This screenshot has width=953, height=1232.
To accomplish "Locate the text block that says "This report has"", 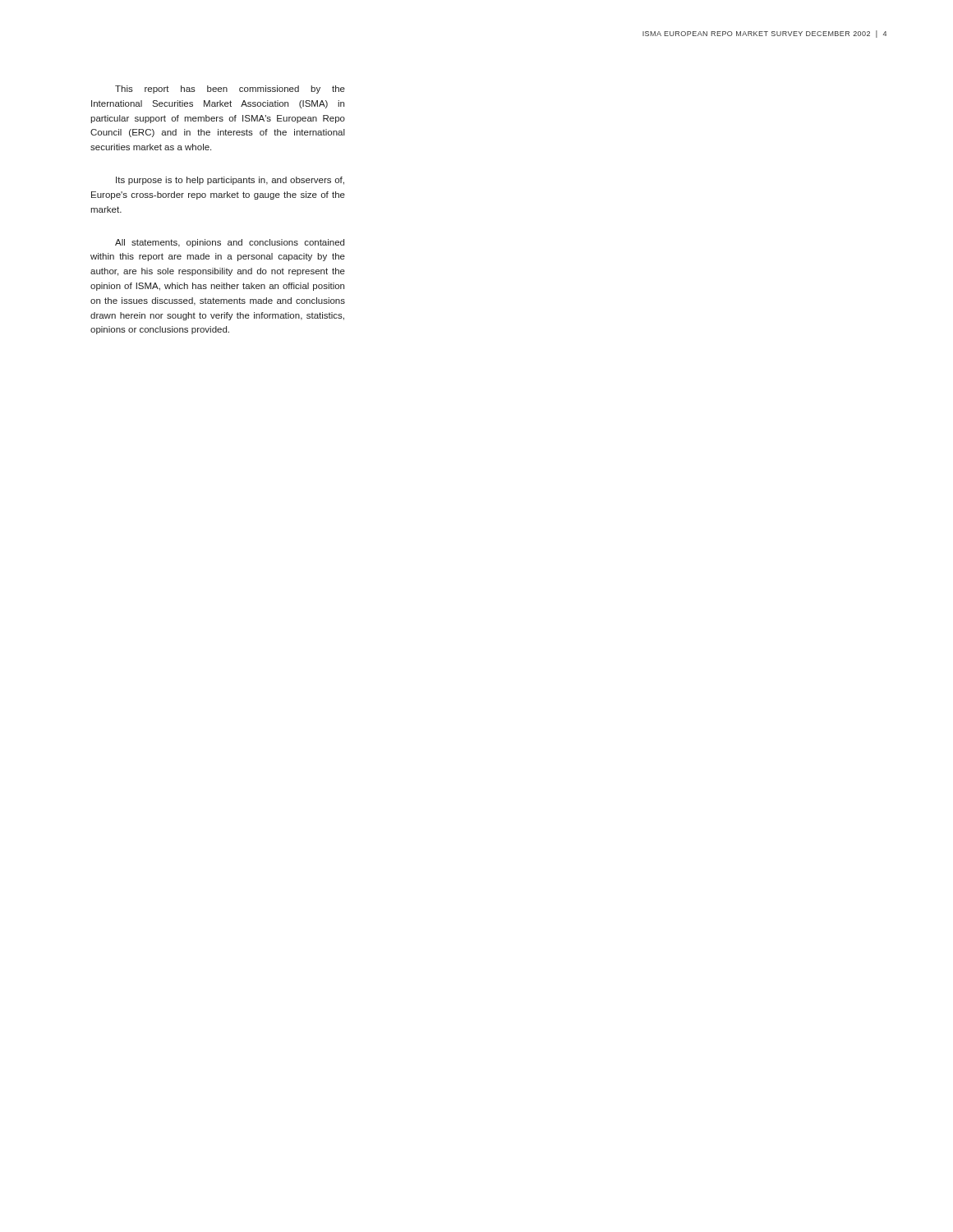I will pos(218,119).
